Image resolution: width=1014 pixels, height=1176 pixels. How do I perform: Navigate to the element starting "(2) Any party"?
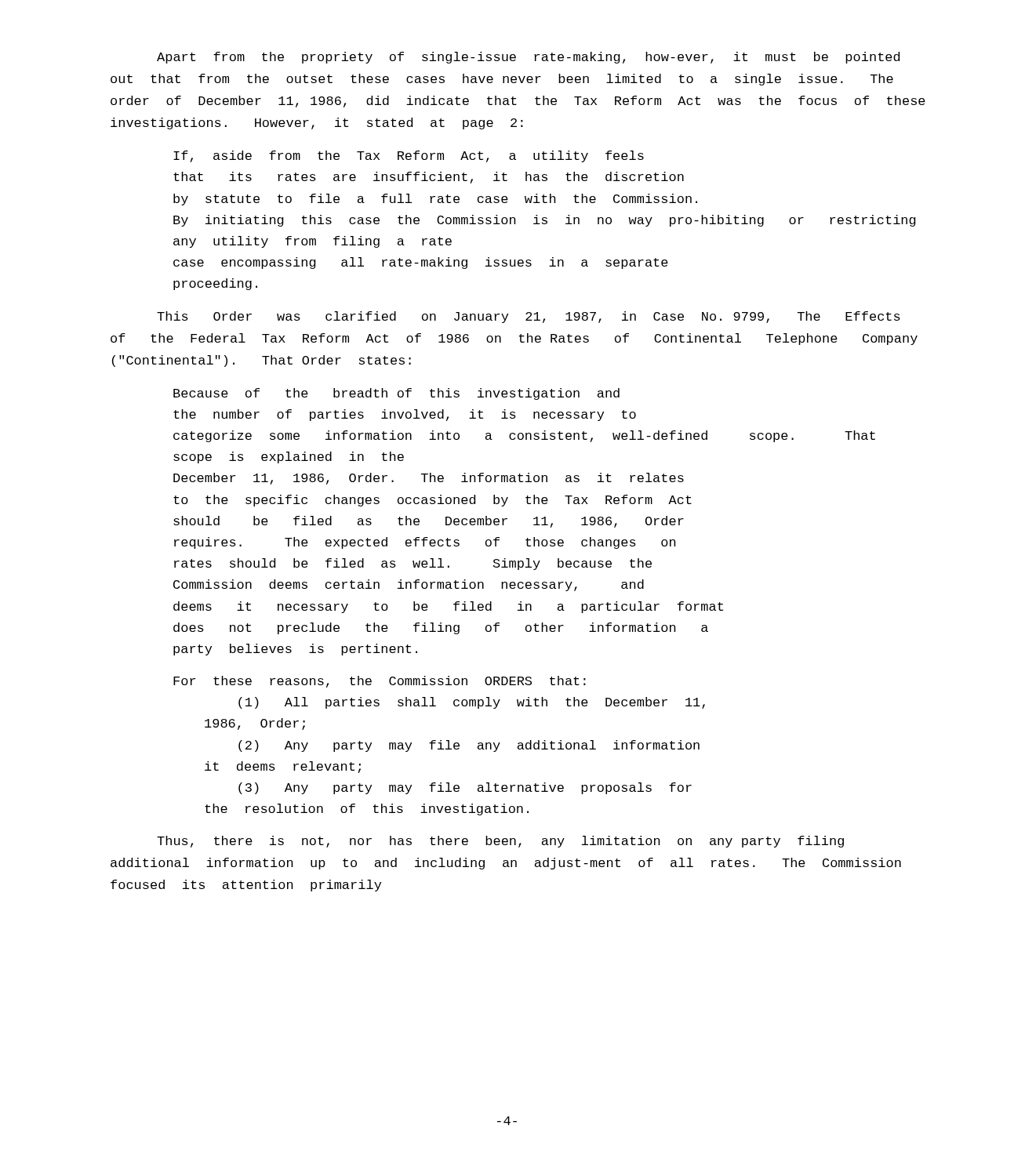[x=554, y=756]
